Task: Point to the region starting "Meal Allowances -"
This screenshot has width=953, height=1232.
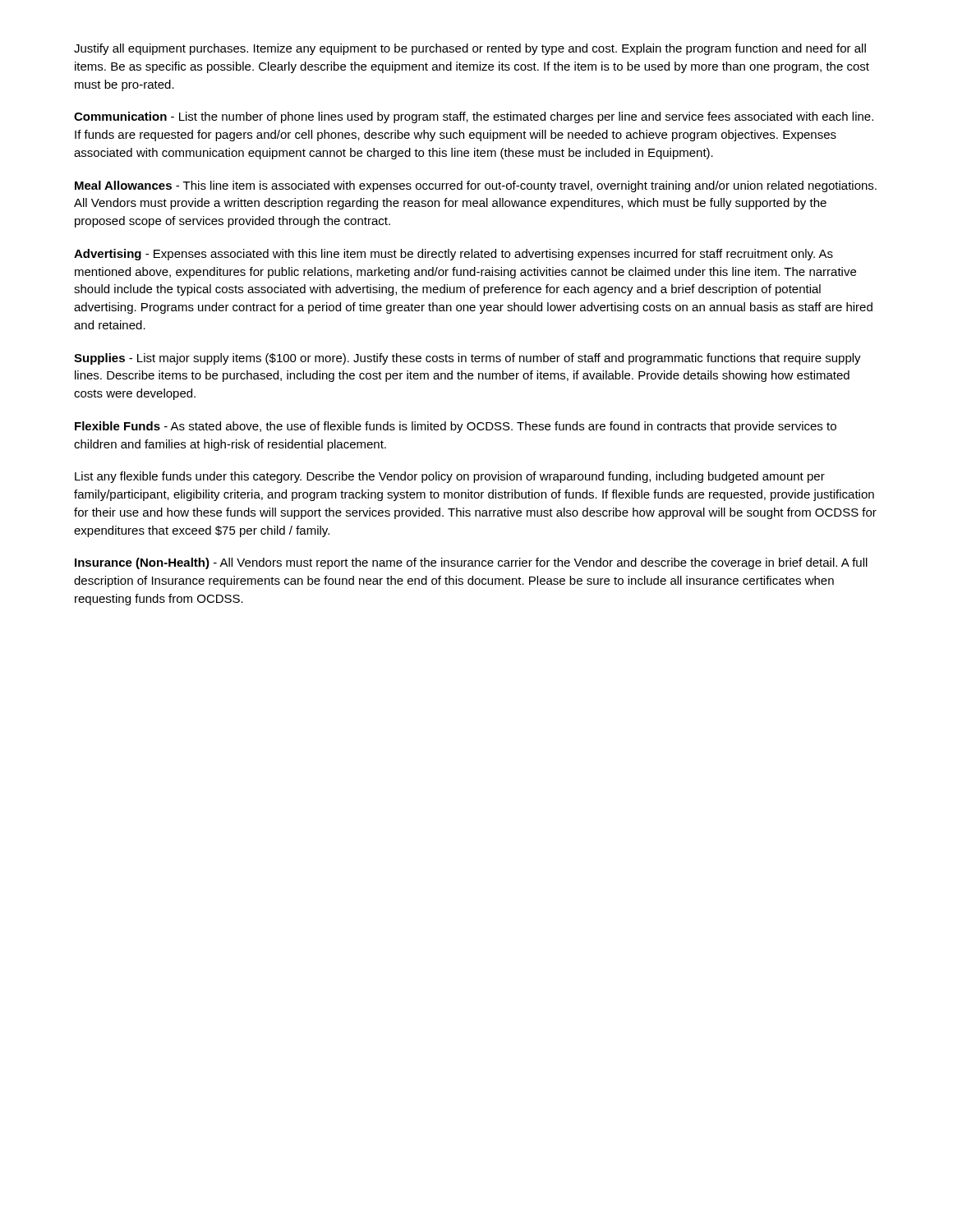Action: (x=476, y=203)
